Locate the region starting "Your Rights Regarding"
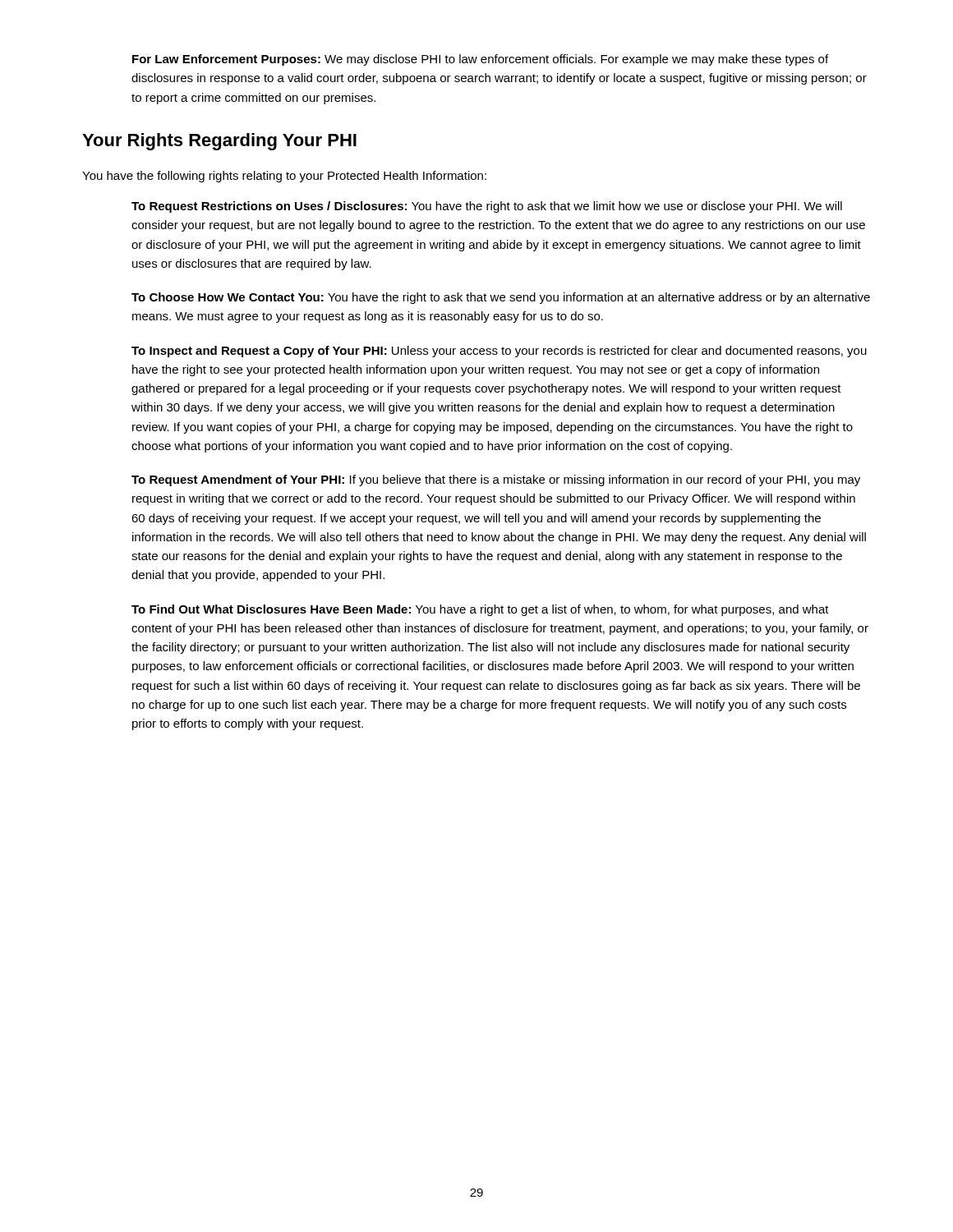953x1232 pixels. pos(220,140)
